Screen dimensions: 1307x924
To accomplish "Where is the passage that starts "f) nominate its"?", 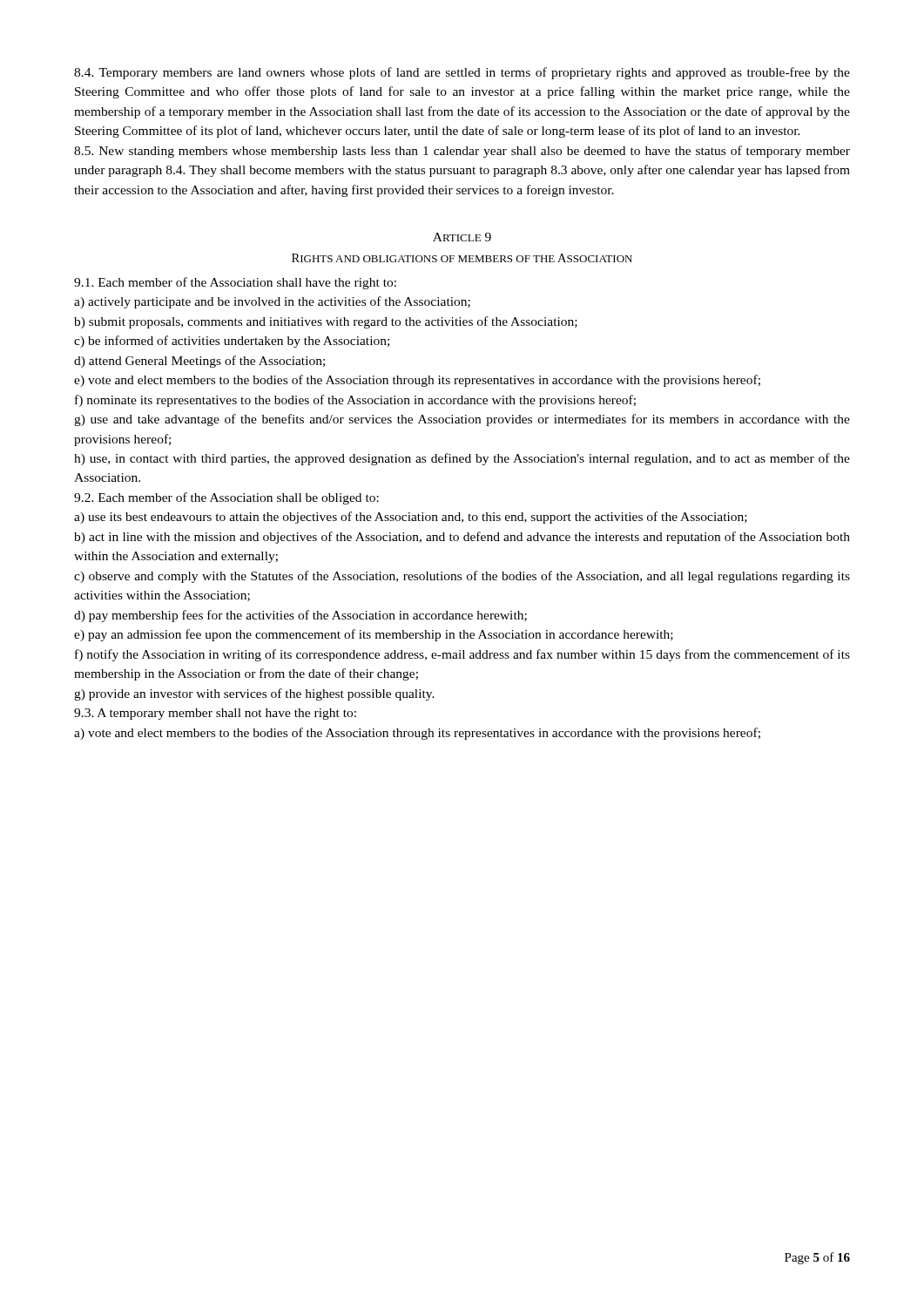I will [355, 399].
